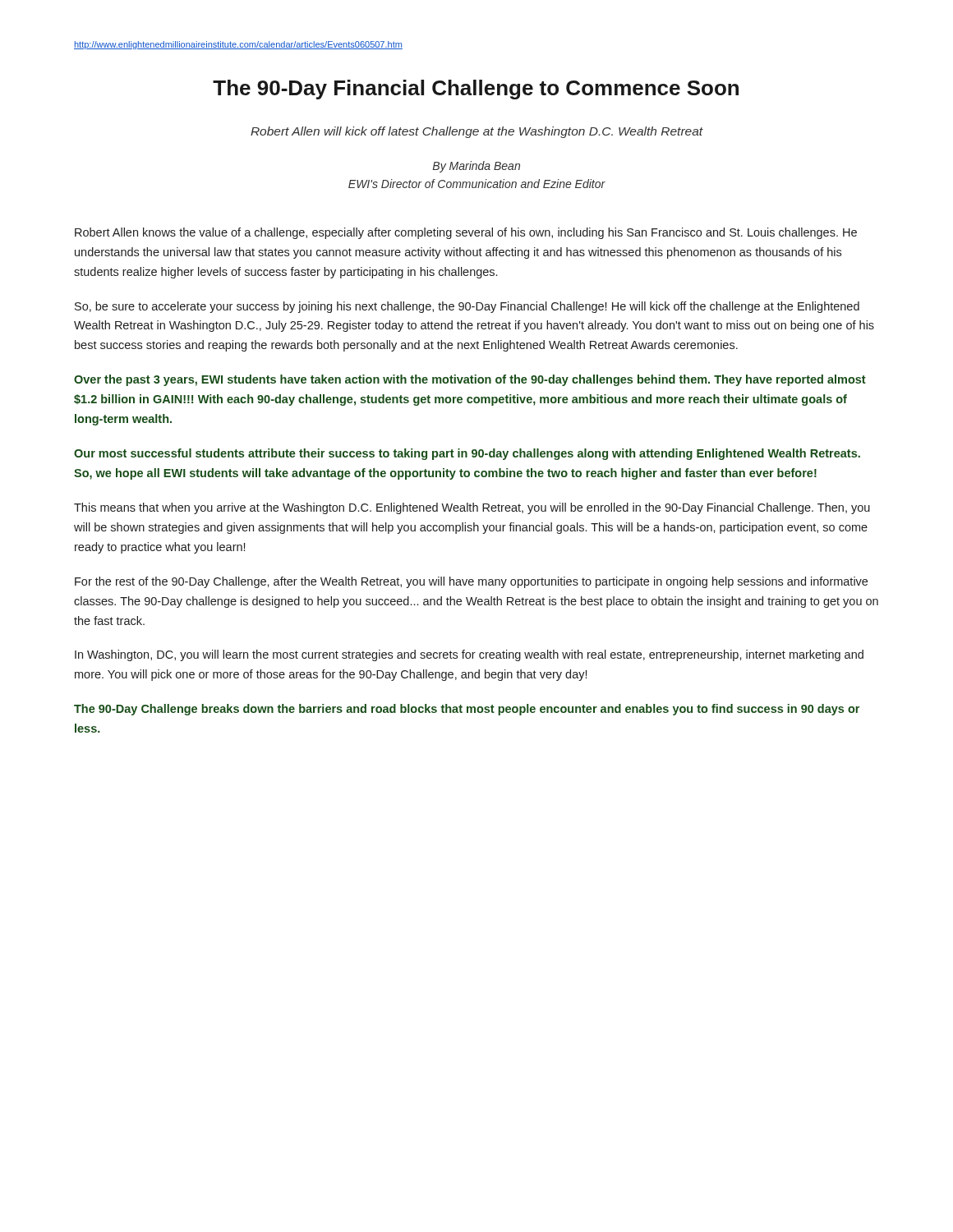953x1232 pixels.
Task: Navigate to the region starting "This means that when you arrive"
Action: click(x=472, y=527)
